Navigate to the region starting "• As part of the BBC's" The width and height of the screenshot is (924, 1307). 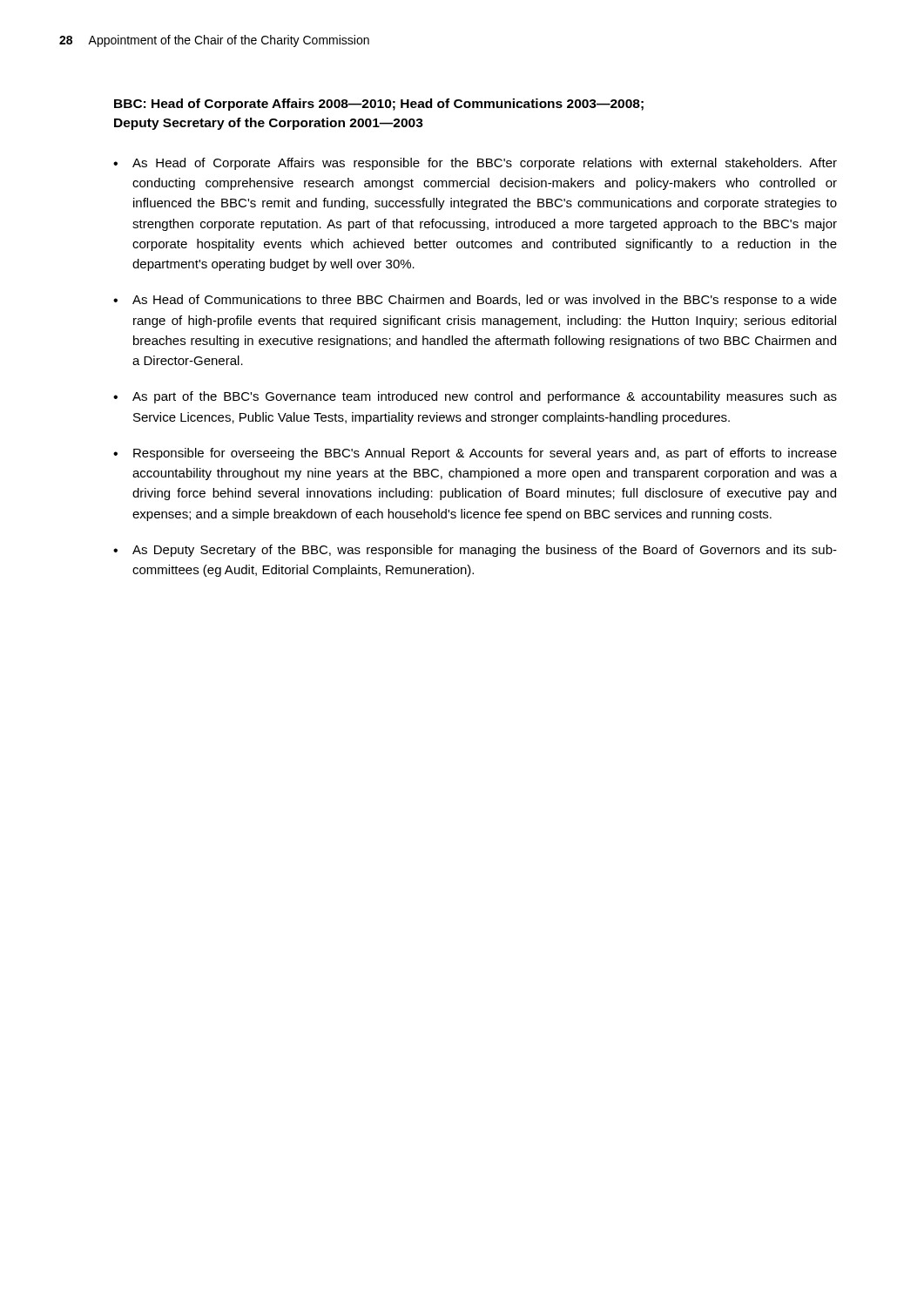pos(475,407)
